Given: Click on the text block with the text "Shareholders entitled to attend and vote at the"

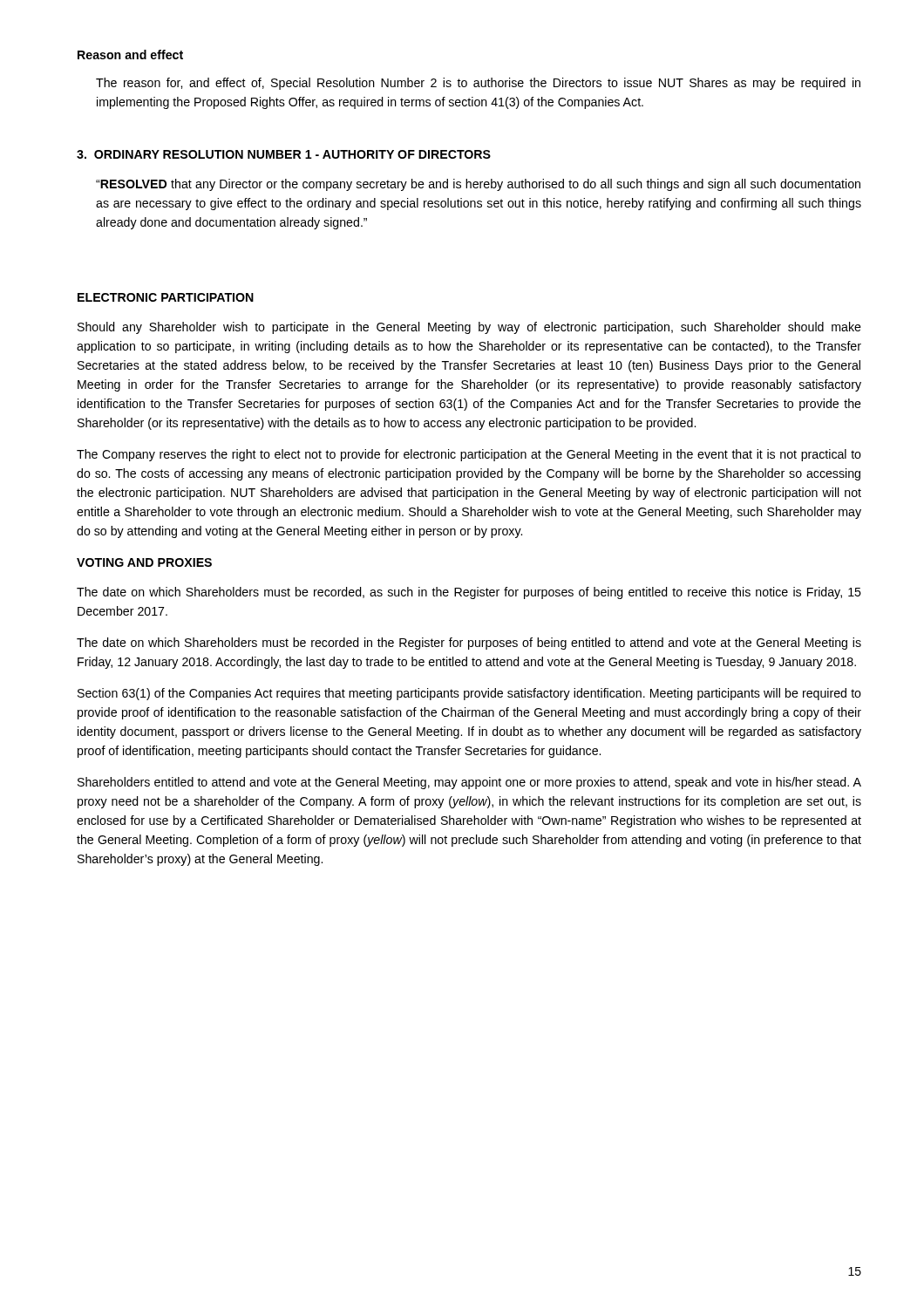Looking at the screenshot, I should [x=469, y=821].
